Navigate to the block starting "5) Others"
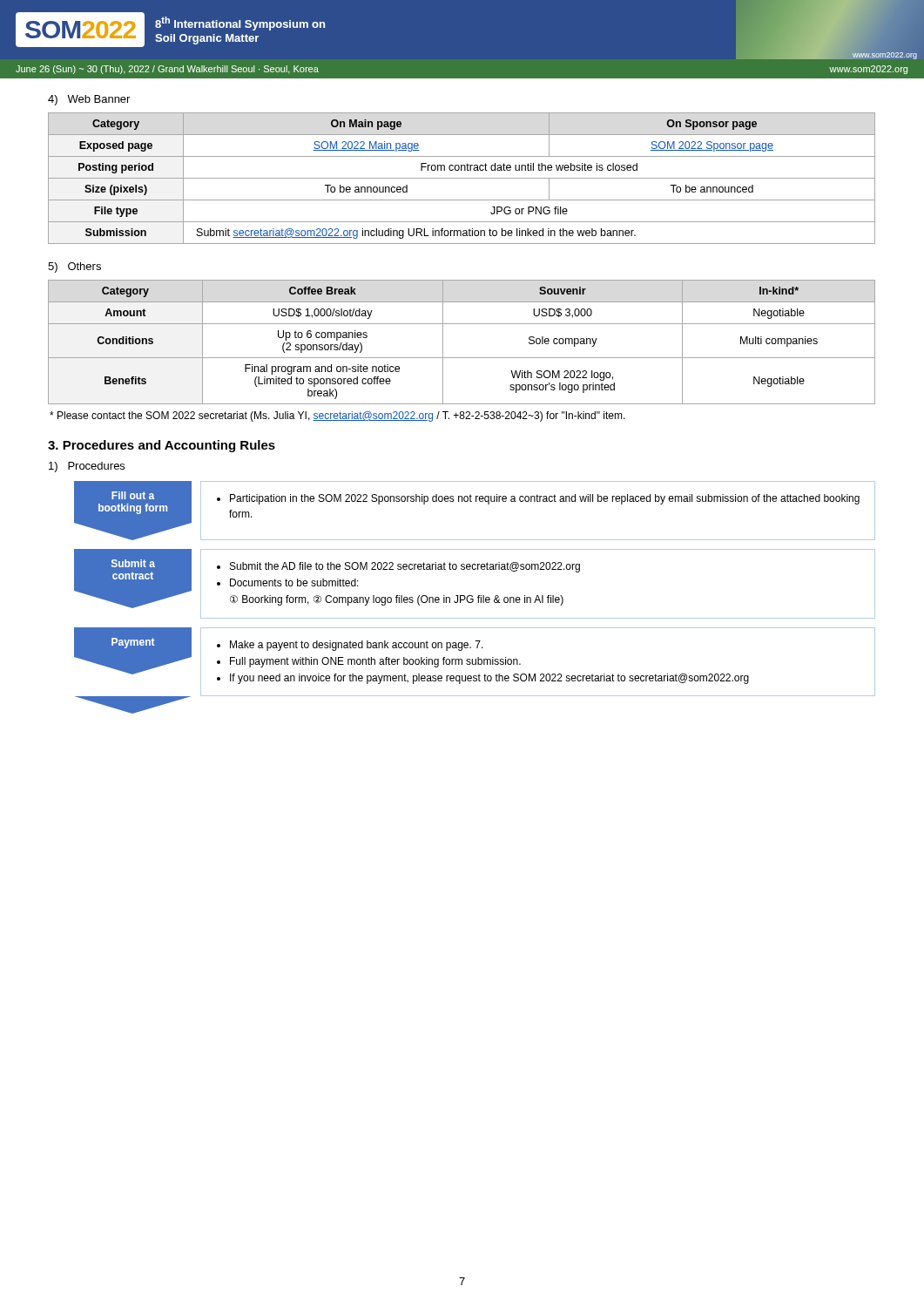Screen dimensions: 1307x924 pyautogui.click(x=75, y=266)
